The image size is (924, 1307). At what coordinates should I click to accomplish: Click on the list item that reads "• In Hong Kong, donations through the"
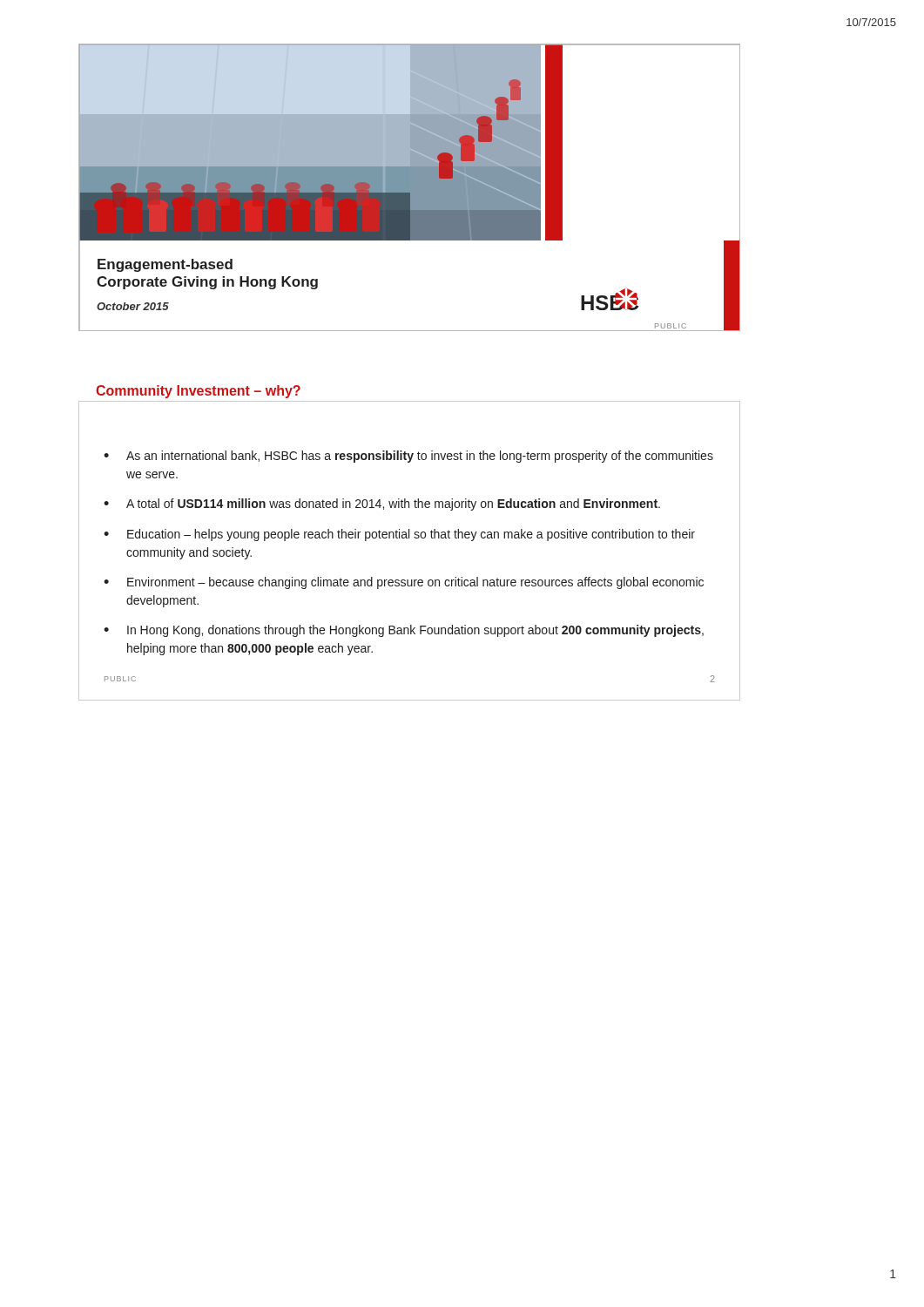409,639
